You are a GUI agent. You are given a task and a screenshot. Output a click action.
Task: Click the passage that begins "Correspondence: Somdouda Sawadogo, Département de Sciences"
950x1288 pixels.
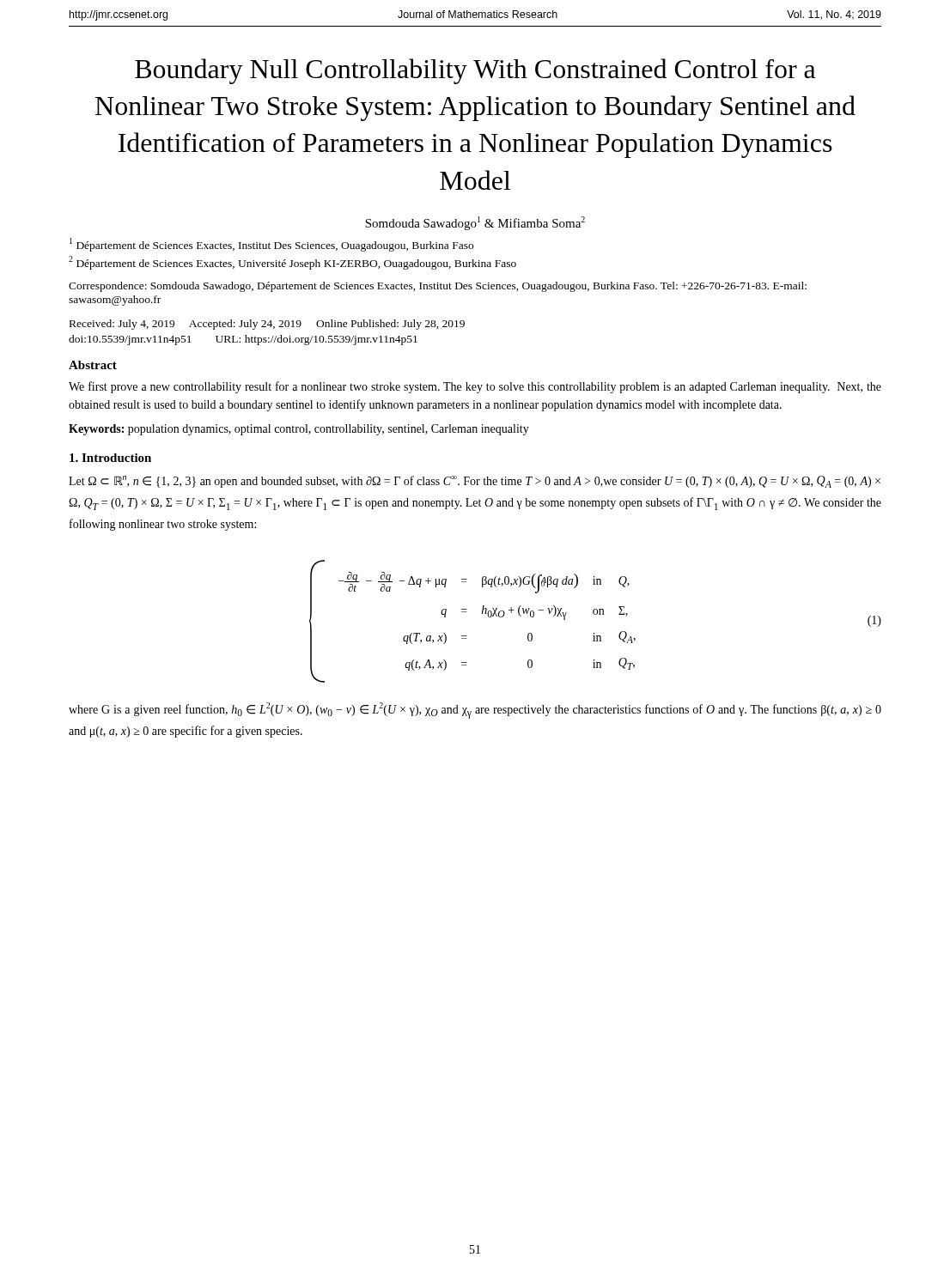click(x=438, y=292)
